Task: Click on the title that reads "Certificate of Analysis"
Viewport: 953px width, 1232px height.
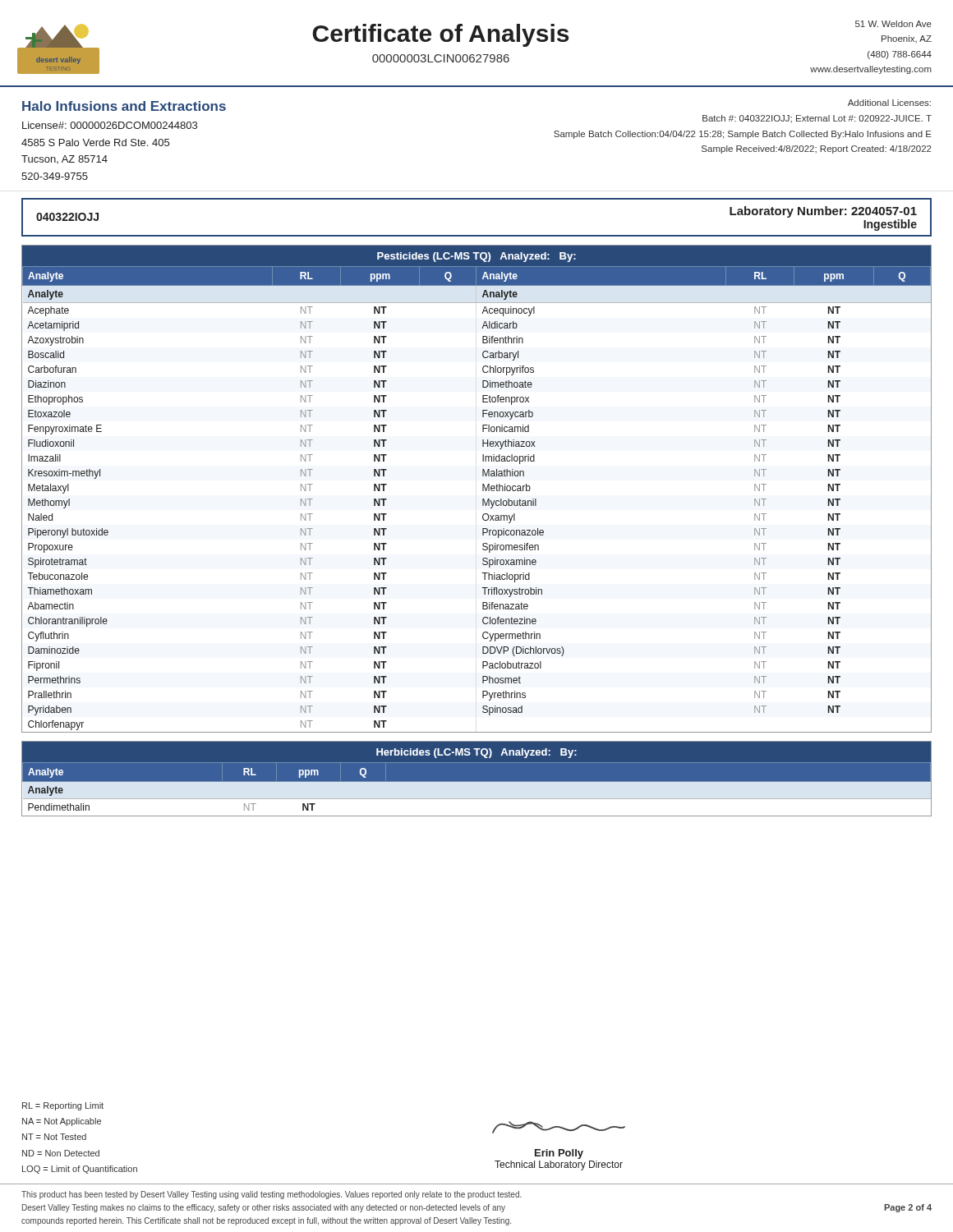Action: tap(441, 33)
